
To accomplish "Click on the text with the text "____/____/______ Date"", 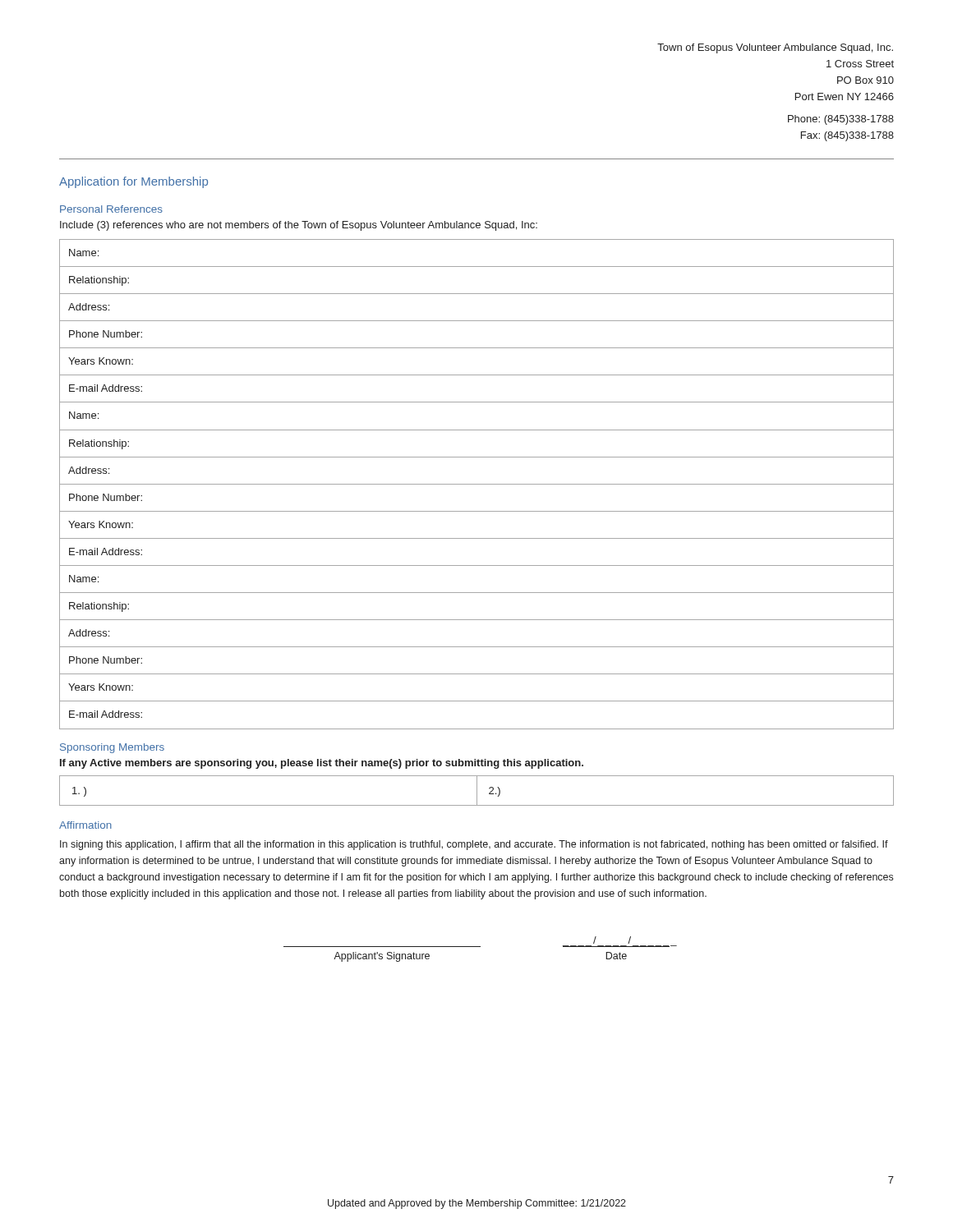I will tap(616, 947).
